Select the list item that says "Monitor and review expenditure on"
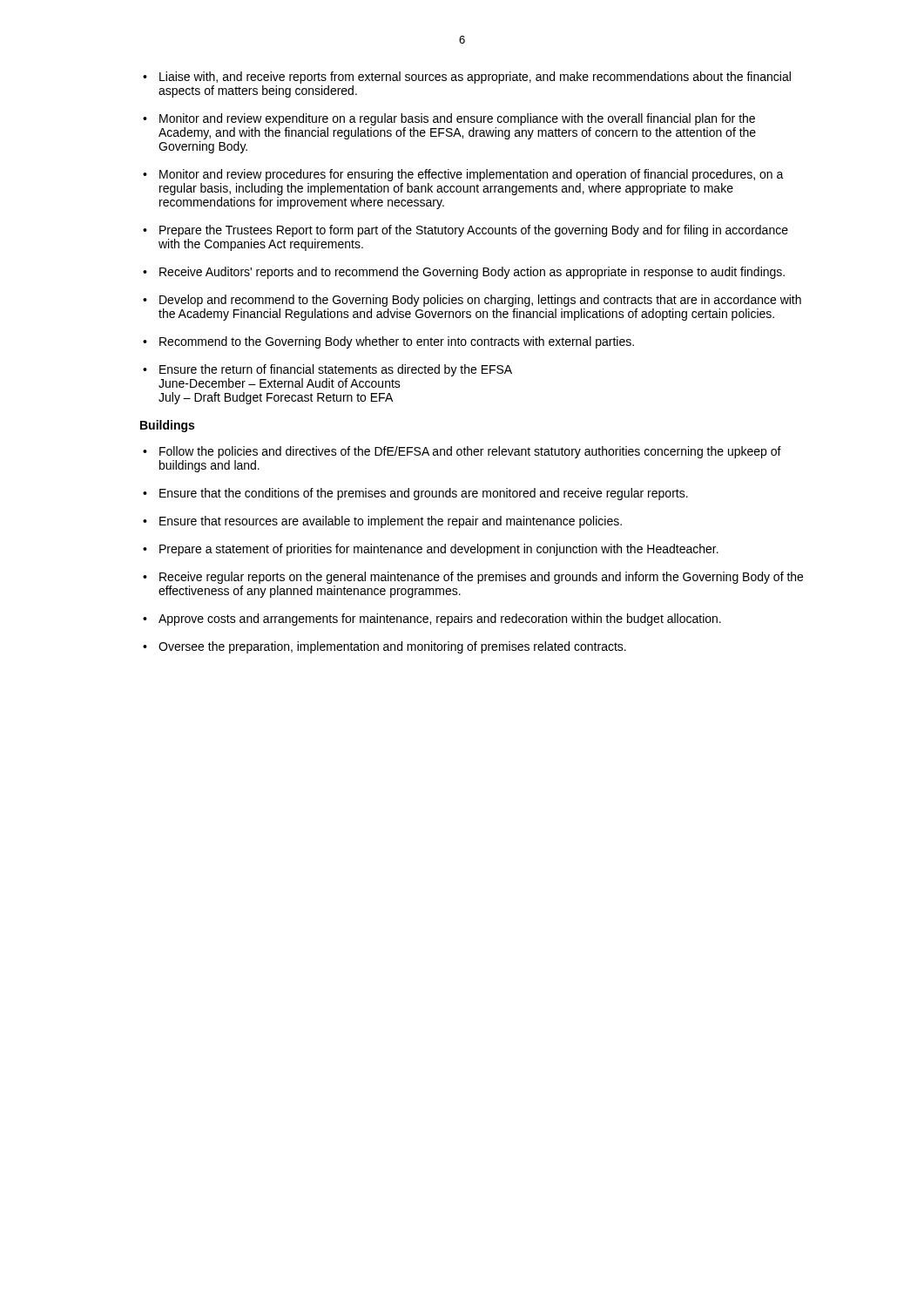 click(457, 132)
